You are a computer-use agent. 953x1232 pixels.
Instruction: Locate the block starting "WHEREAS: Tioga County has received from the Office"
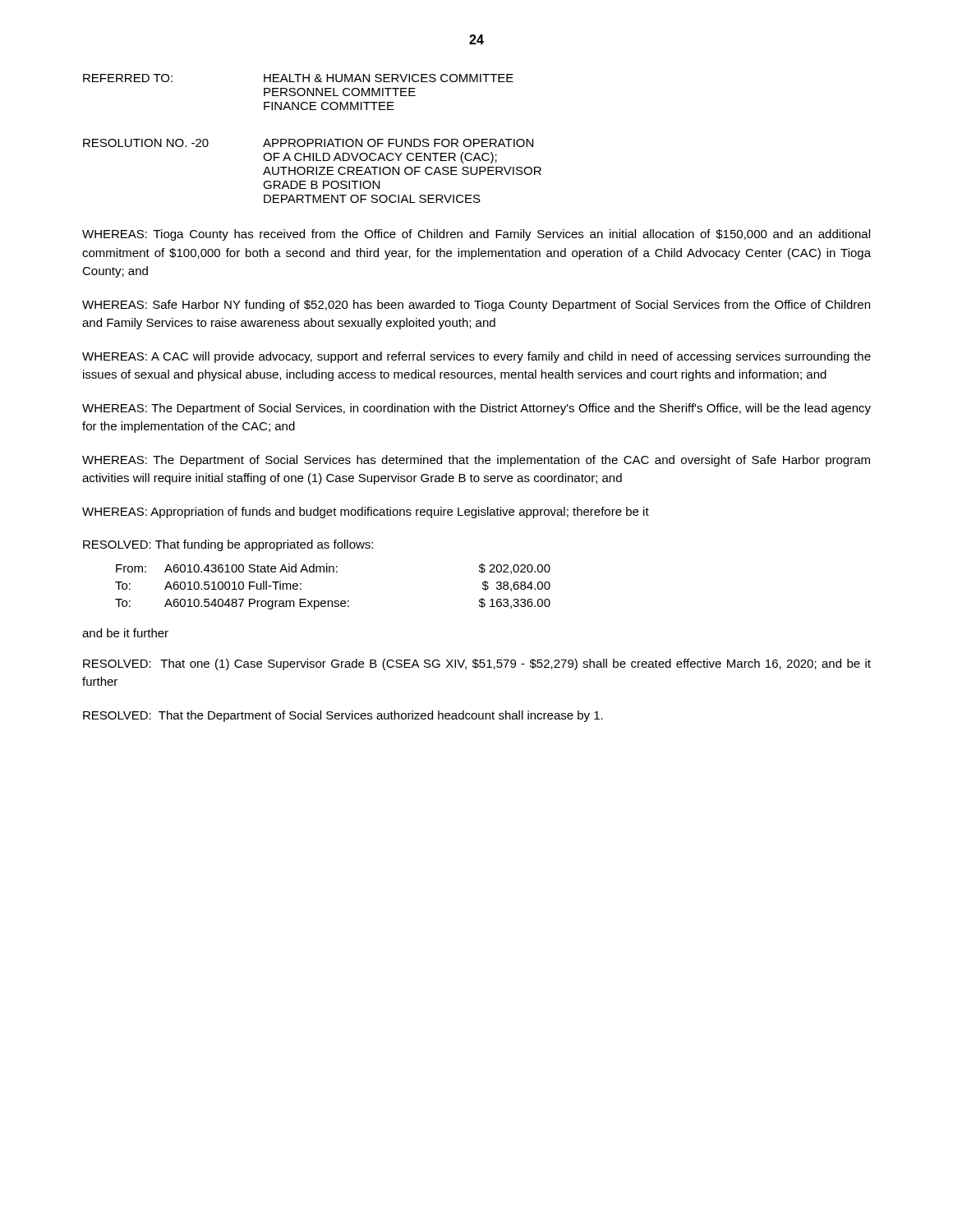(476, 252)
